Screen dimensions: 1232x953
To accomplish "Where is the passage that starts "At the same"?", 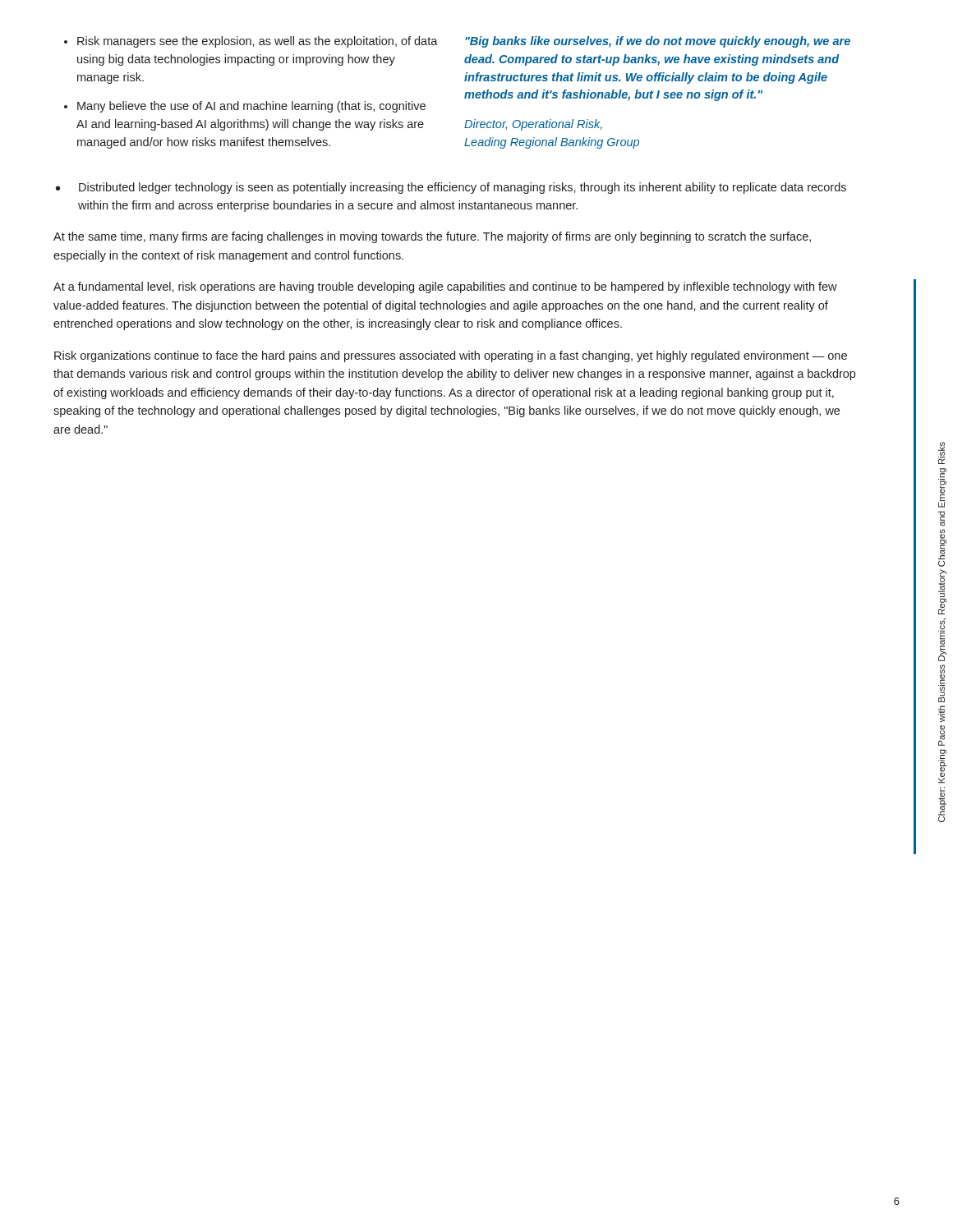I will [433, 246].
